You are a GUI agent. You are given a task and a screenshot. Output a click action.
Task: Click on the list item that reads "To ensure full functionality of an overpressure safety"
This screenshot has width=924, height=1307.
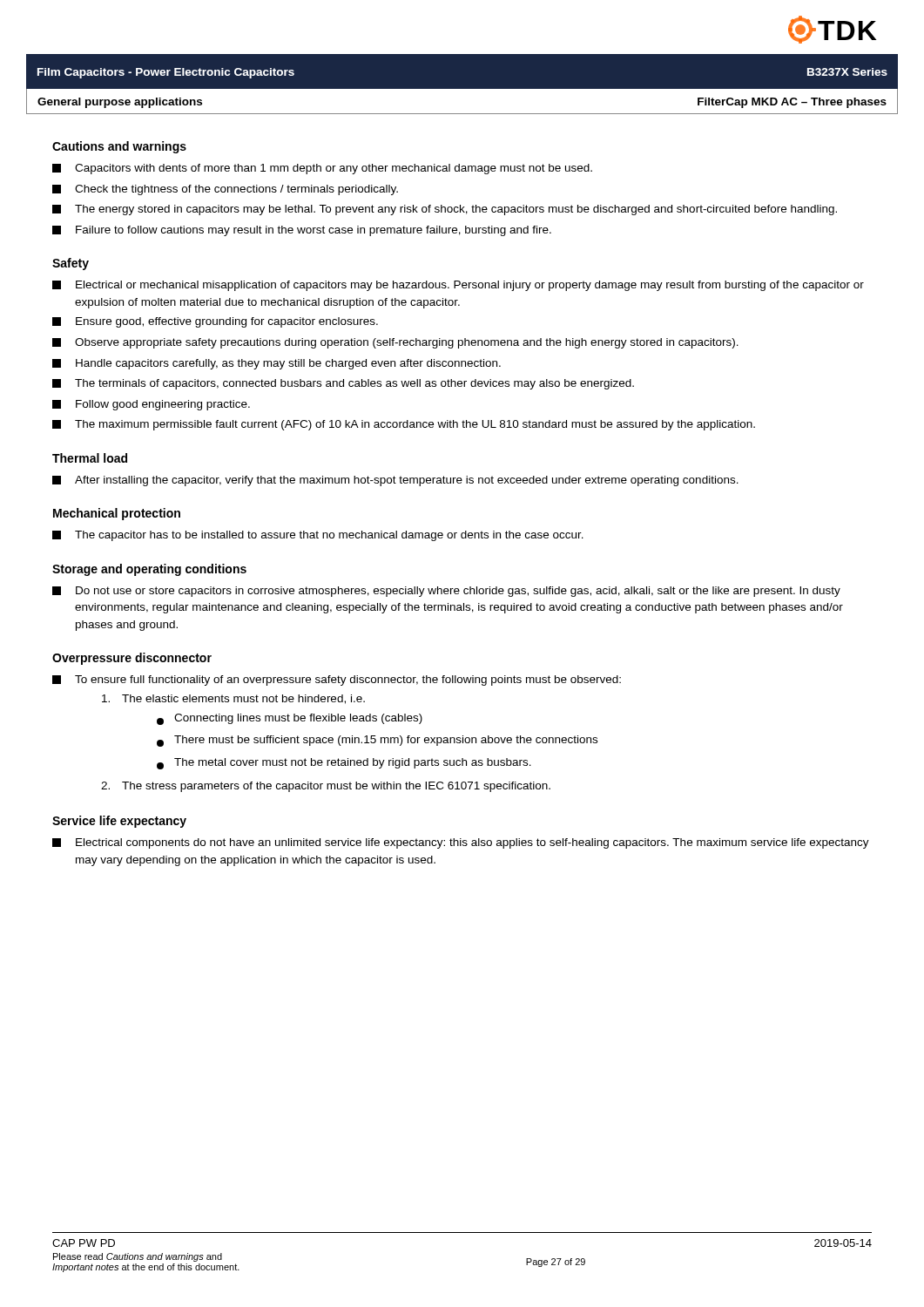tap(462, 733)
